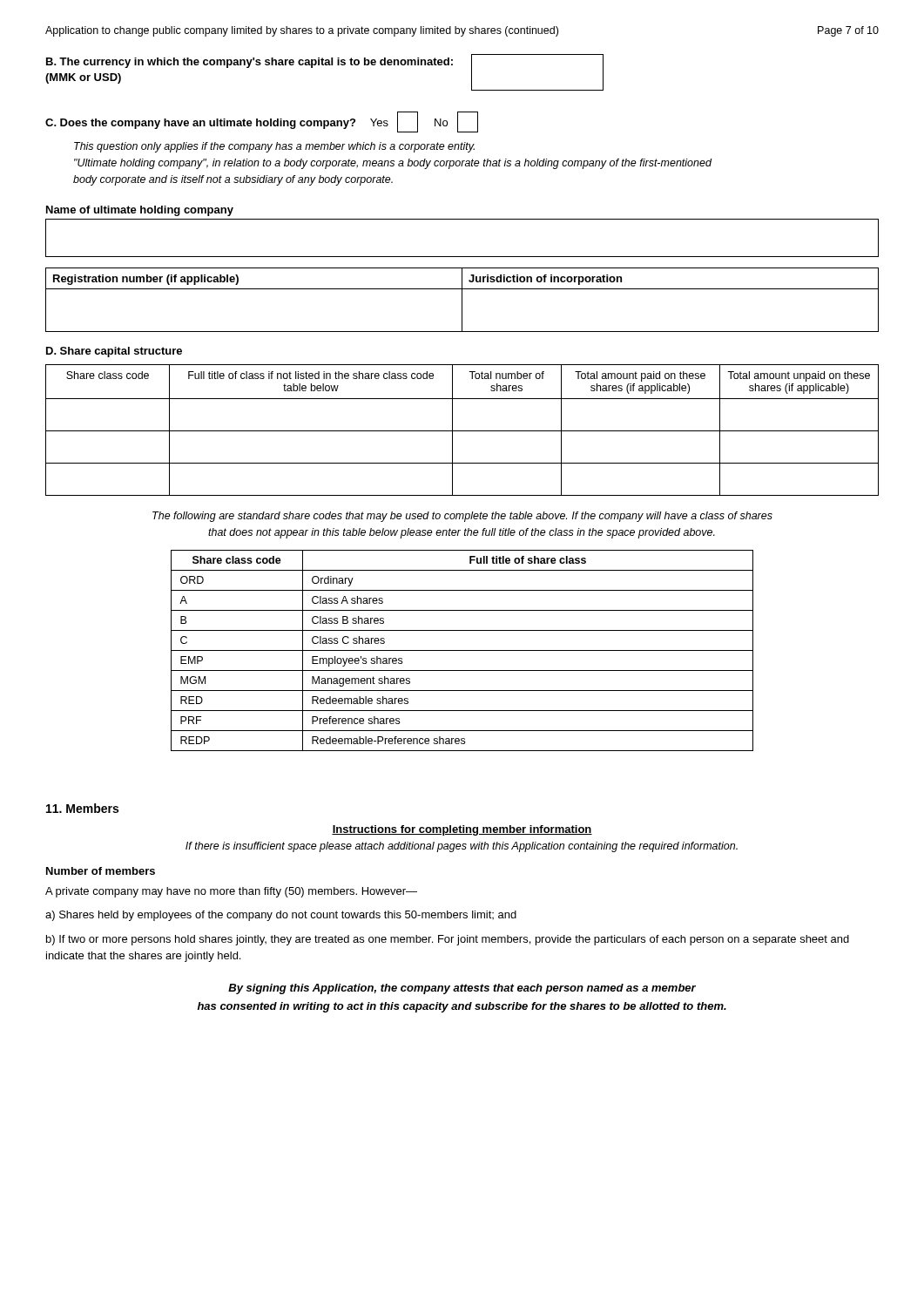Screen dimensions: 1307x924
Task: Where does it say "D. Share capital structure"?
Action: [x=114, y=351]
